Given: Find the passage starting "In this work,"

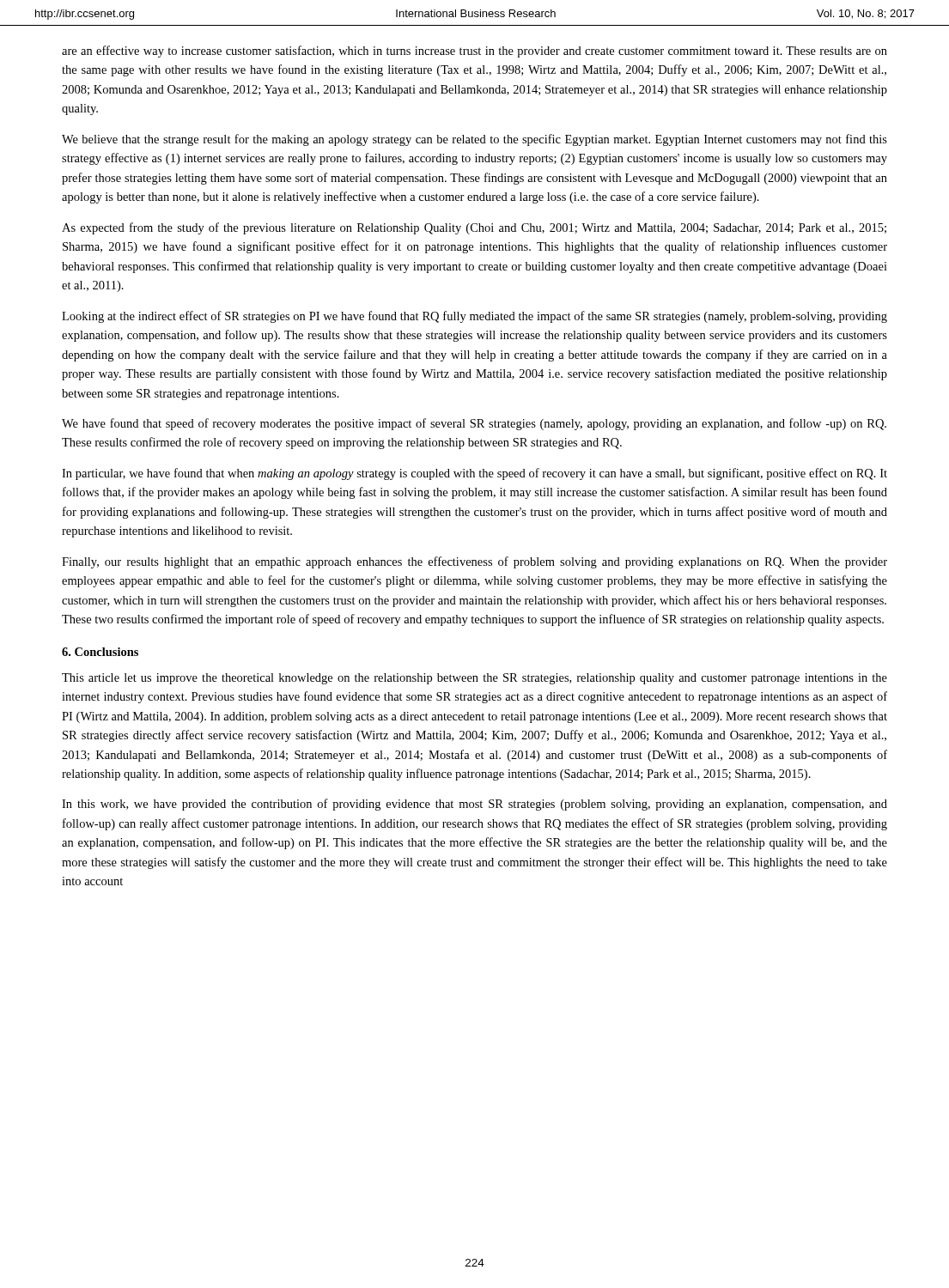Looking at the screenshot, I should coord(474,843).
